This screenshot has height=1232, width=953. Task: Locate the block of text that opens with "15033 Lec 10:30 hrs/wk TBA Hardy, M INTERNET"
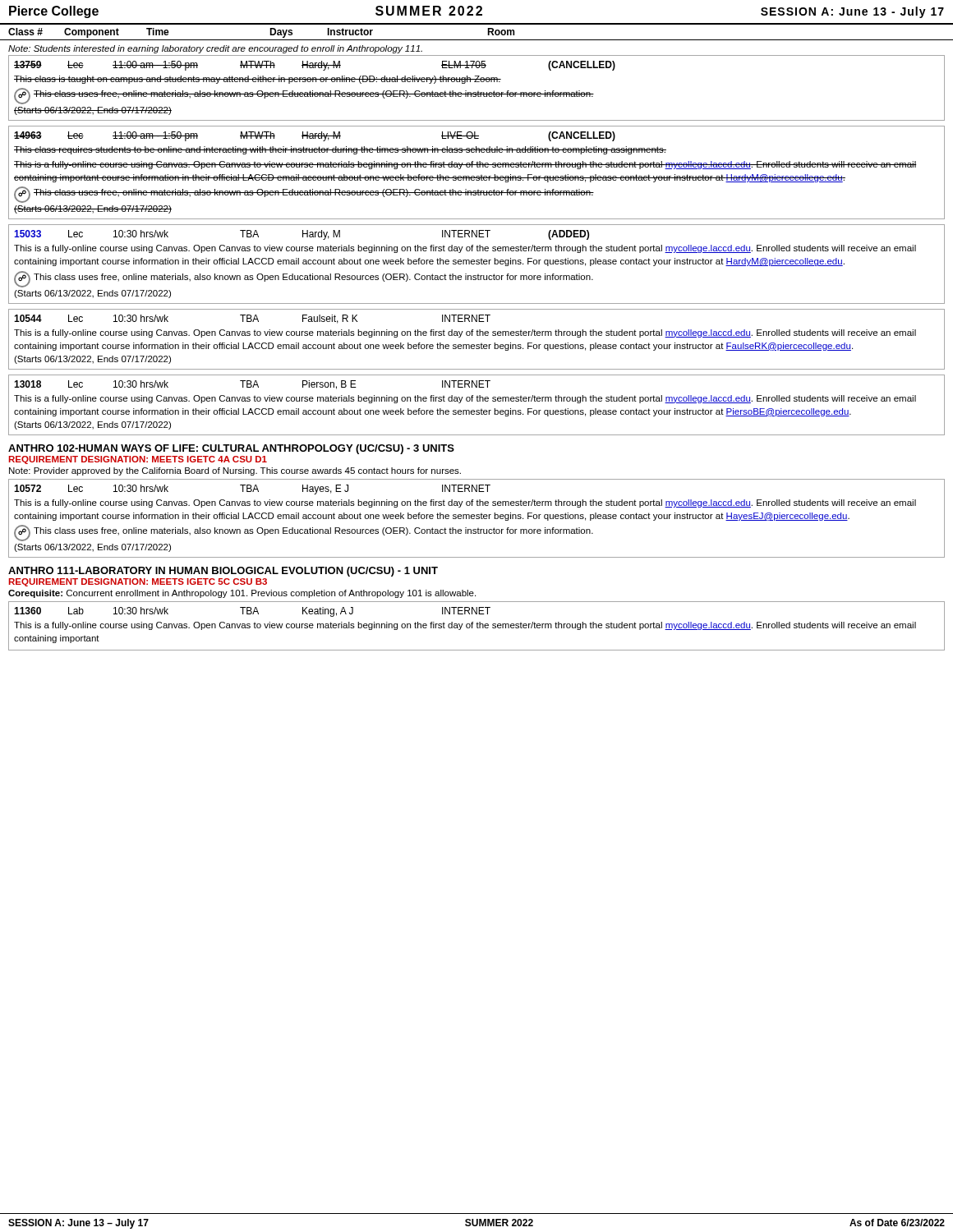[x=476, y=263]
